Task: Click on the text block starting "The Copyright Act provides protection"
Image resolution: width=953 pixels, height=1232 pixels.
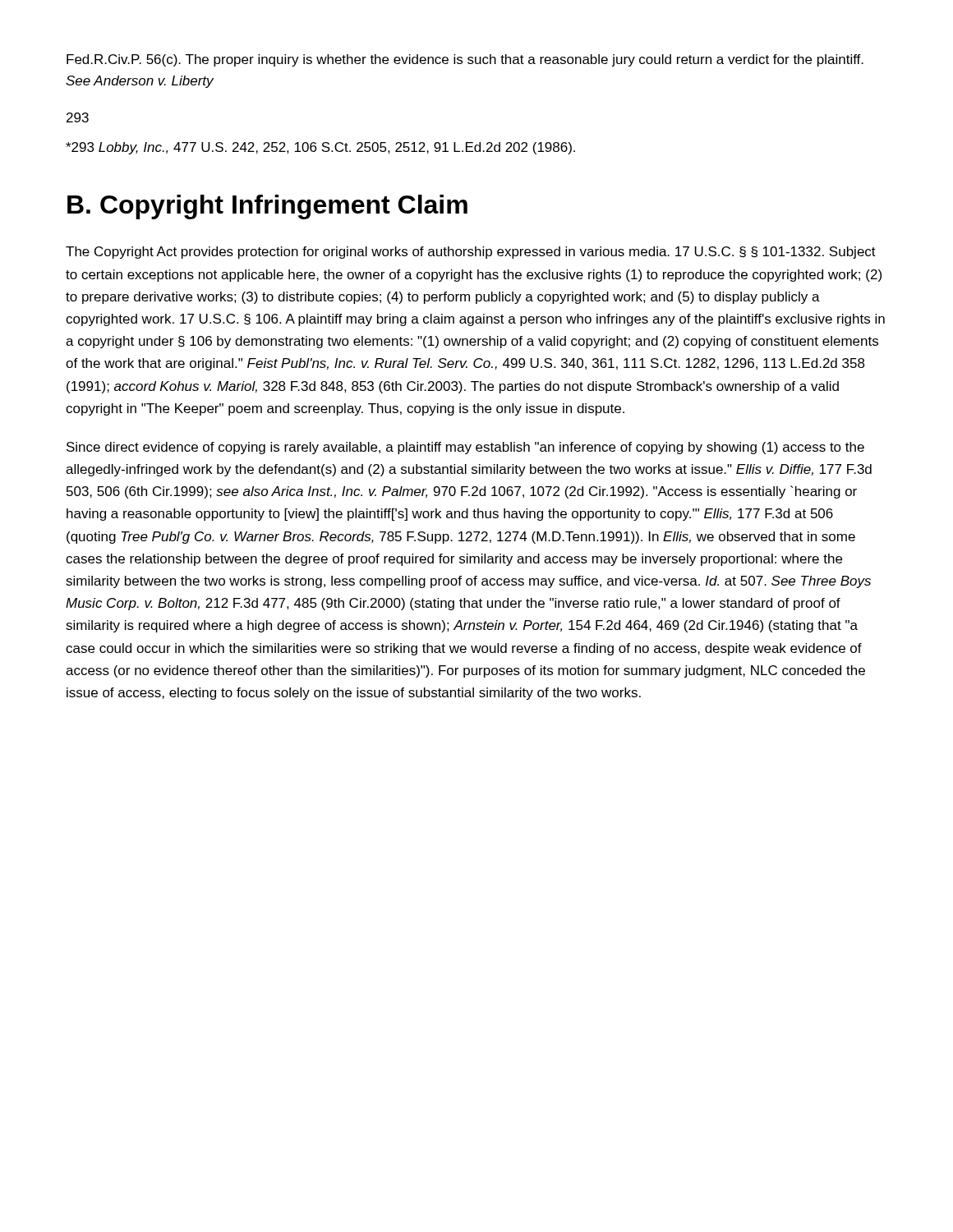Action: [476, 330]
